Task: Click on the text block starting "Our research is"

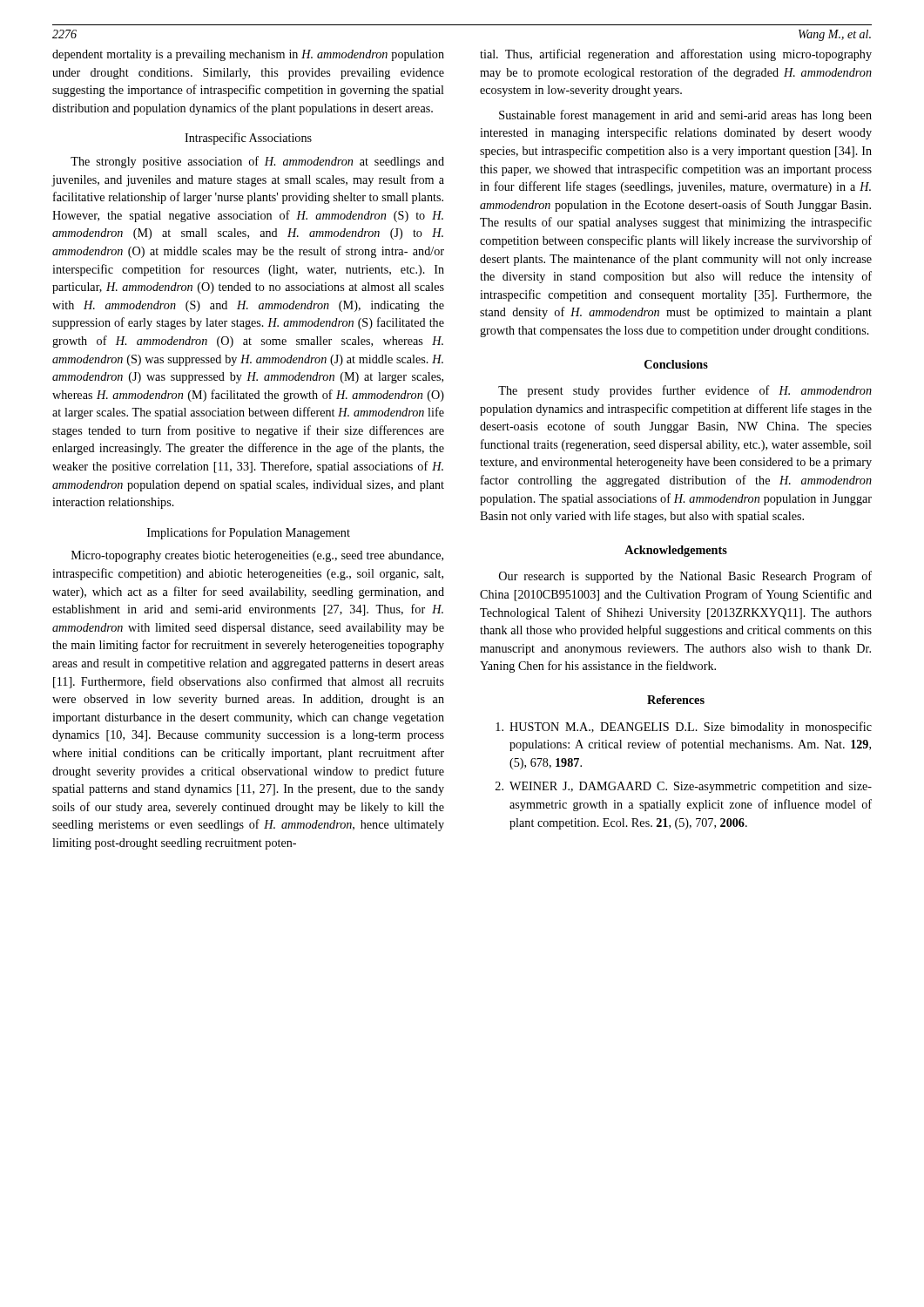Action: tap(676, 621)
